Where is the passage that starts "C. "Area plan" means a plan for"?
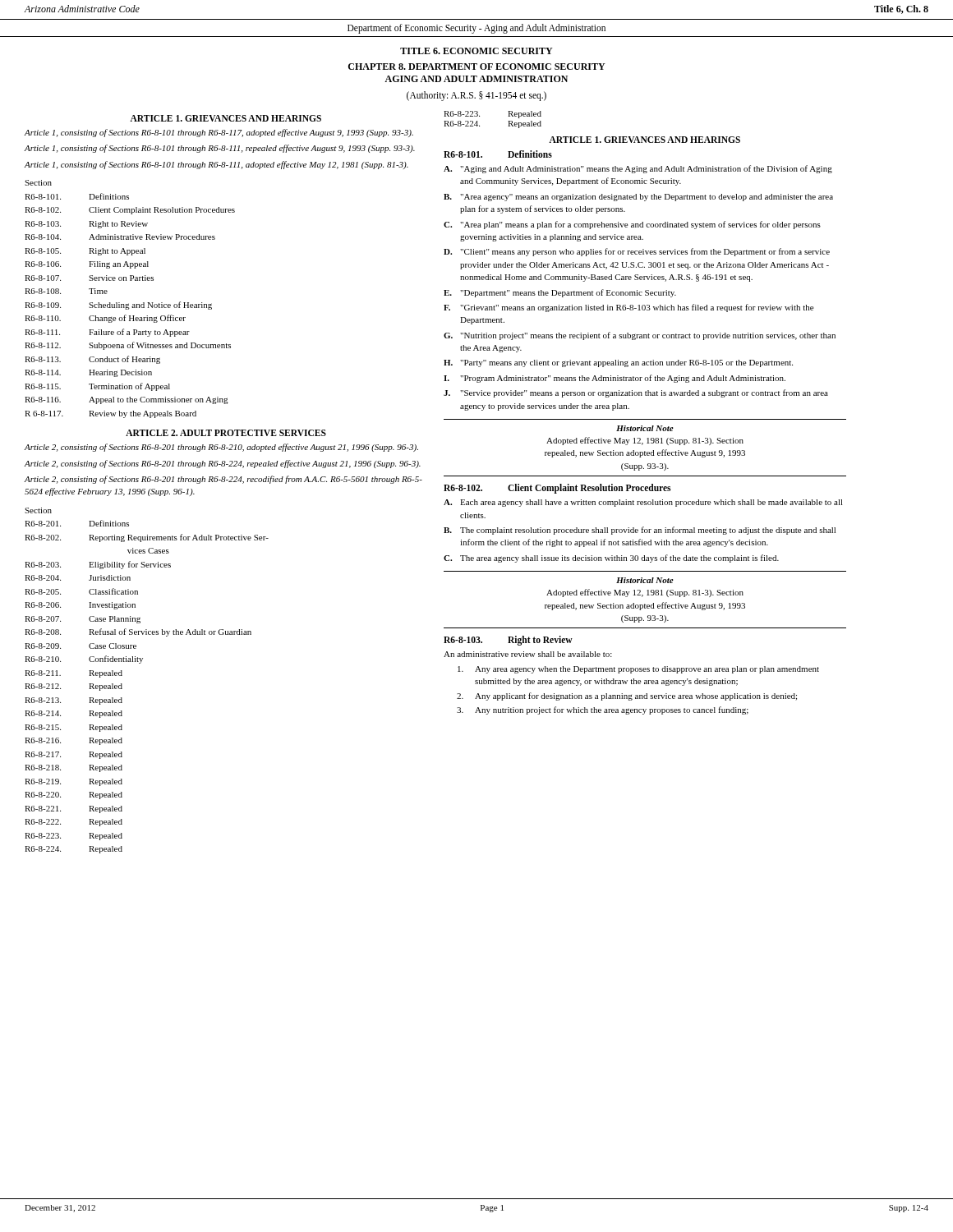Image resolution: width=953 pixels, height=1232 pixels. pyautogui.click(x=645, y=231)
